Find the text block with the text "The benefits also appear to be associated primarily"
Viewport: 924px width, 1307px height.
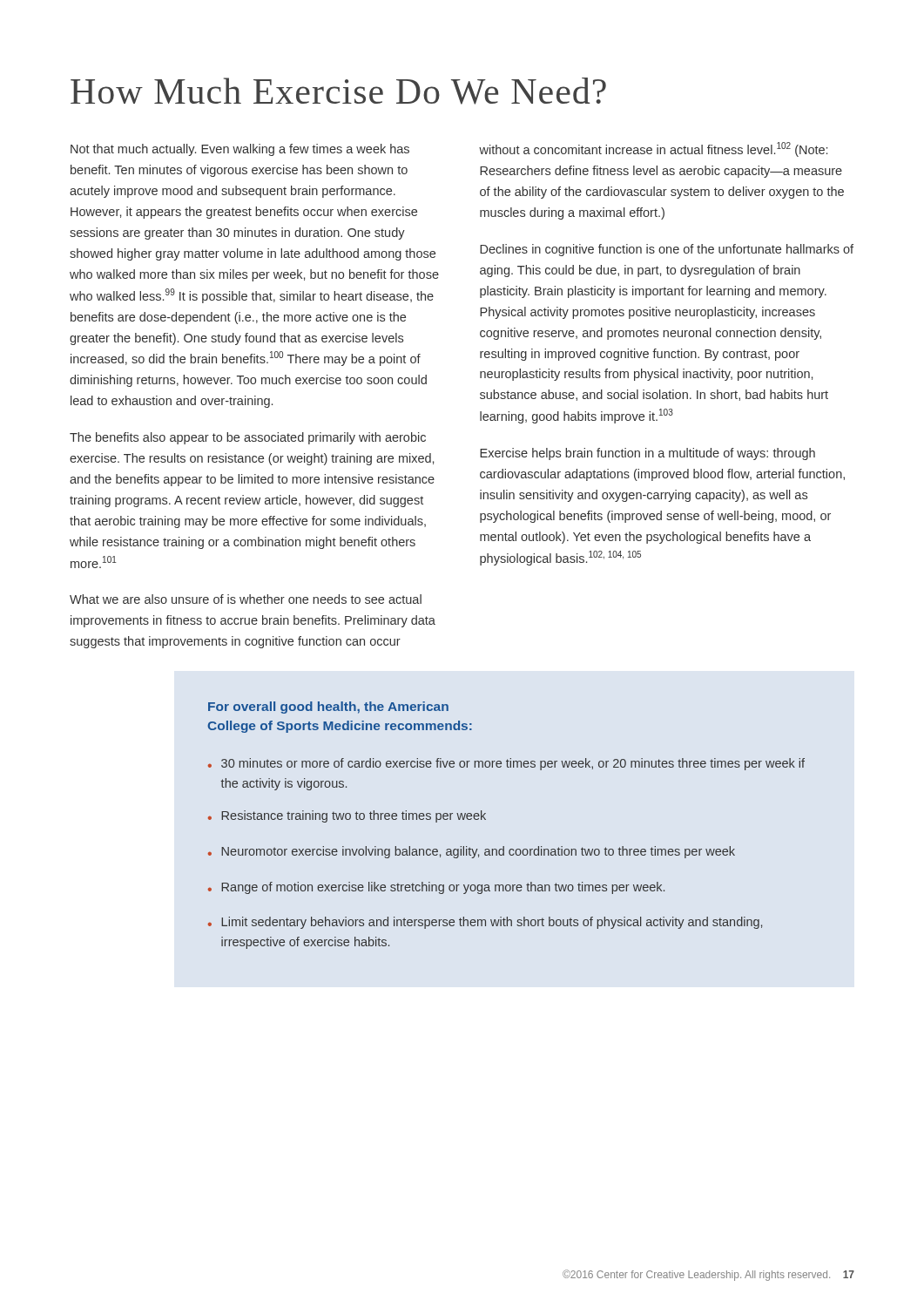[x=257, y=501]
